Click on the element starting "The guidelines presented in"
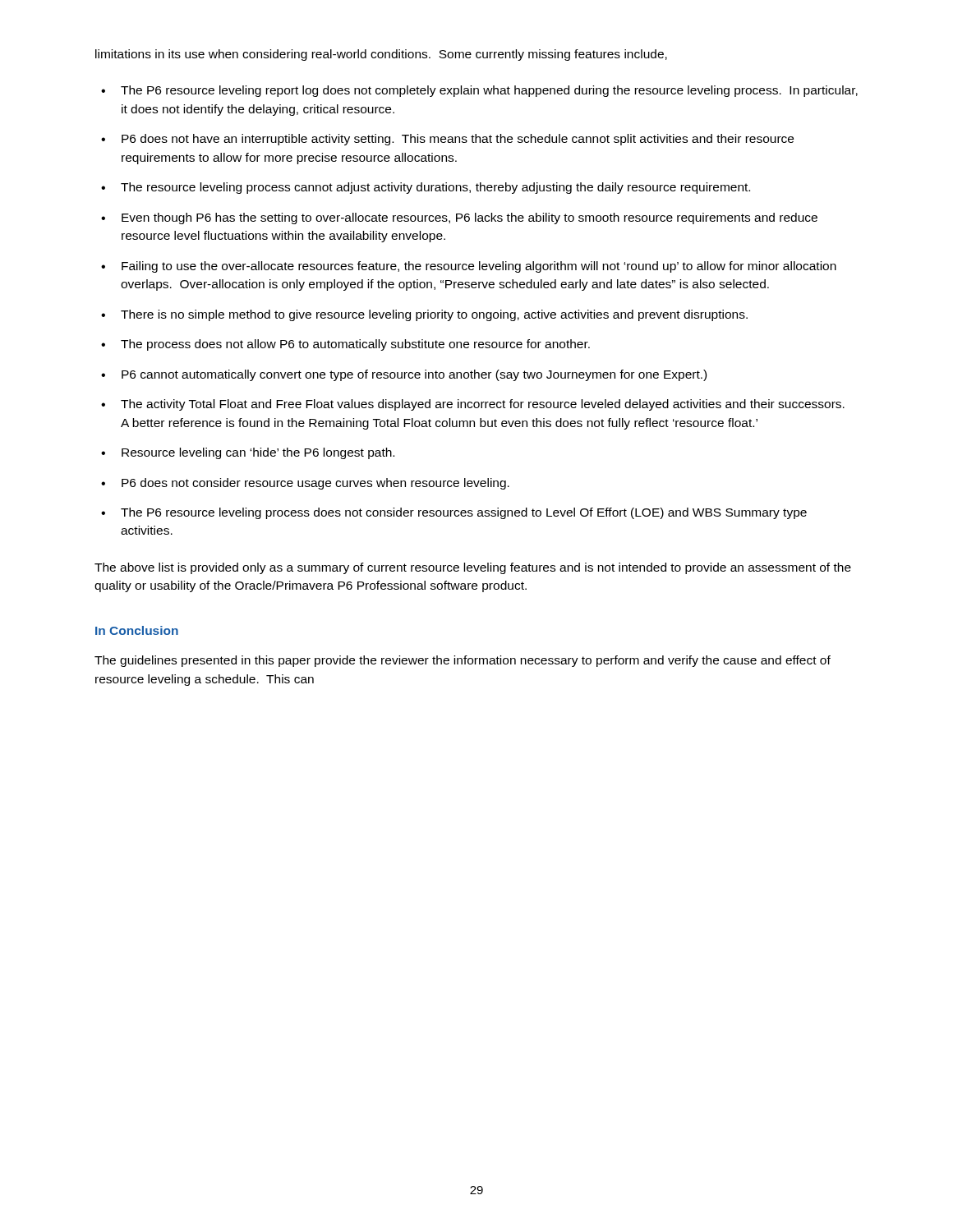Viewport: 953px width, 1232px height. [x=462, y=669]
